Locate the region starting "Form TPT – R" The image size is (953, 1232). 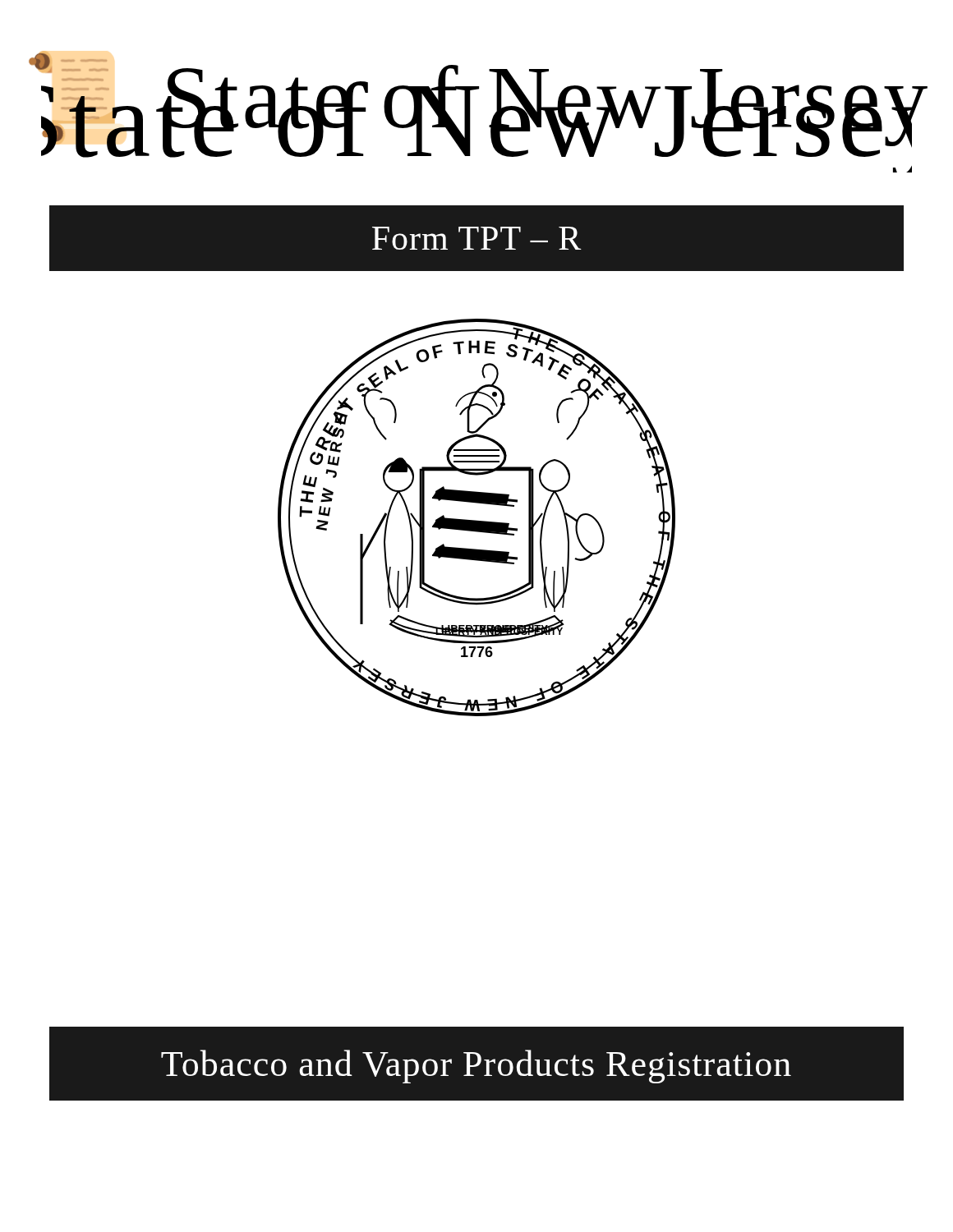(x=476, y=238)
